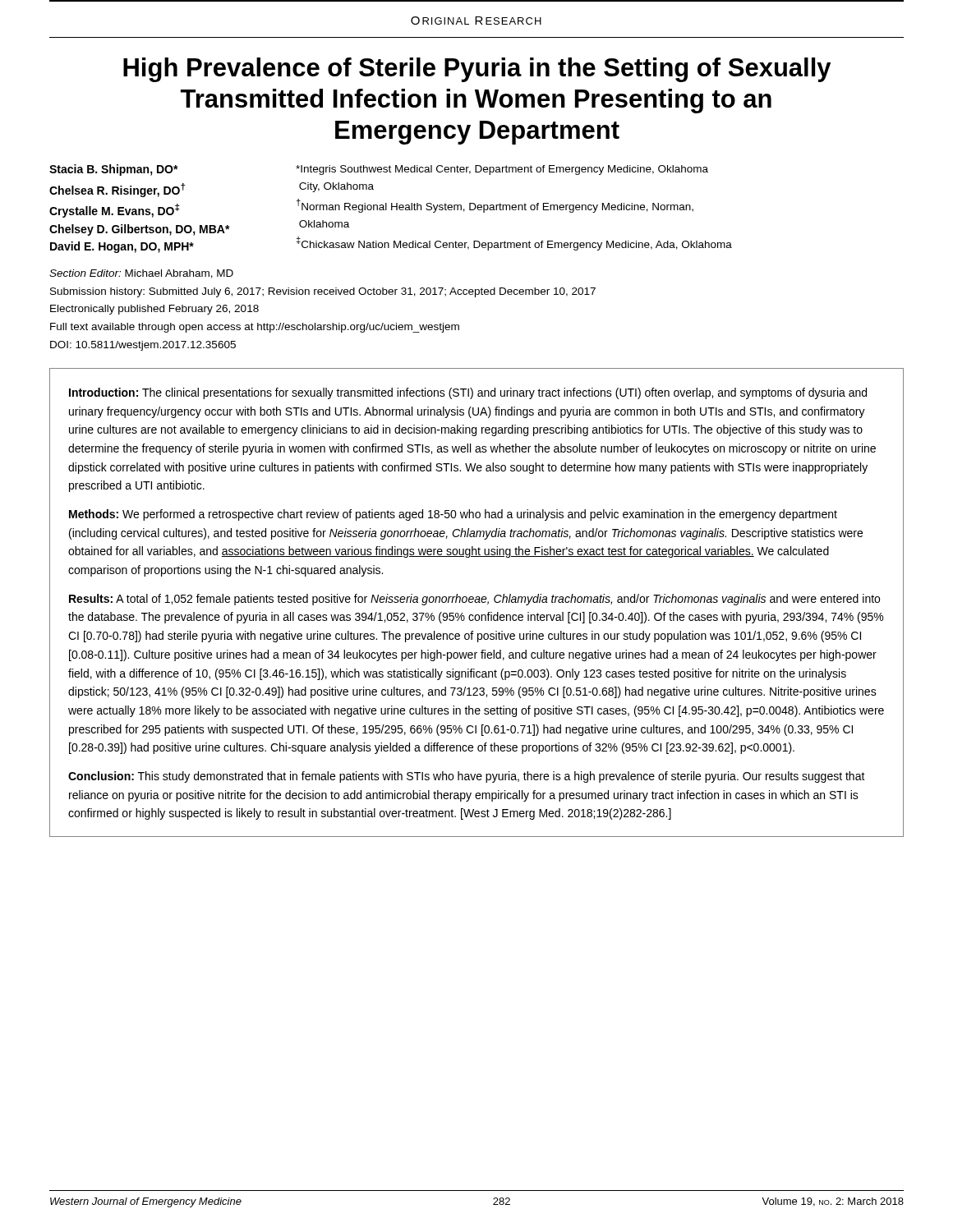The width and height of the screenshot is (953, 1232).
Task: Click on the text block starting "Integris Southwest Medical Center, Department of Emergency Medicine,"
Action: pos(600,207)
